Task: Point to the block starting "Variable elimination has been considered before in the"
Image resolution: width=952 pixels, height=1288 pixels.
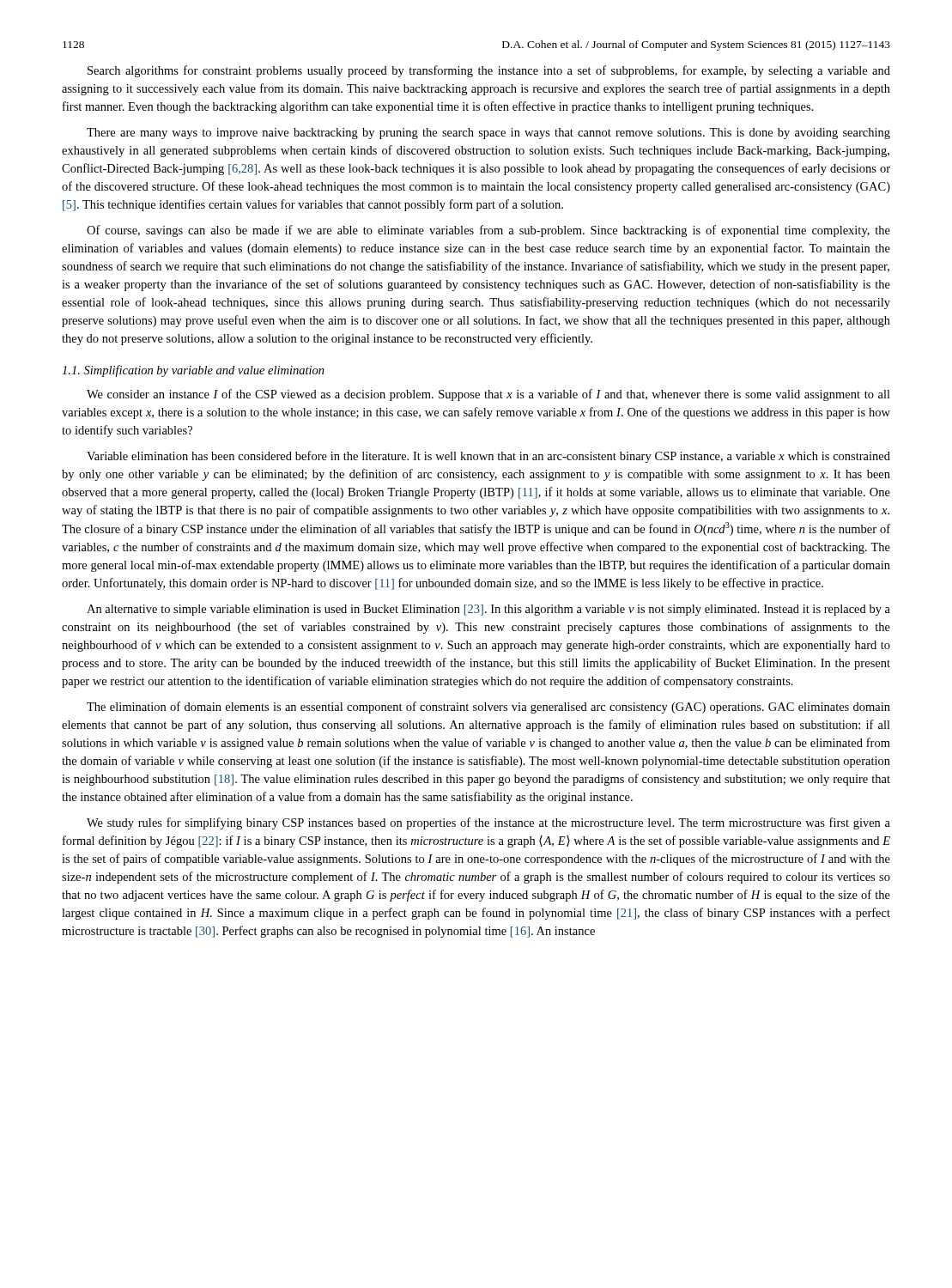Action: point(476,520)
